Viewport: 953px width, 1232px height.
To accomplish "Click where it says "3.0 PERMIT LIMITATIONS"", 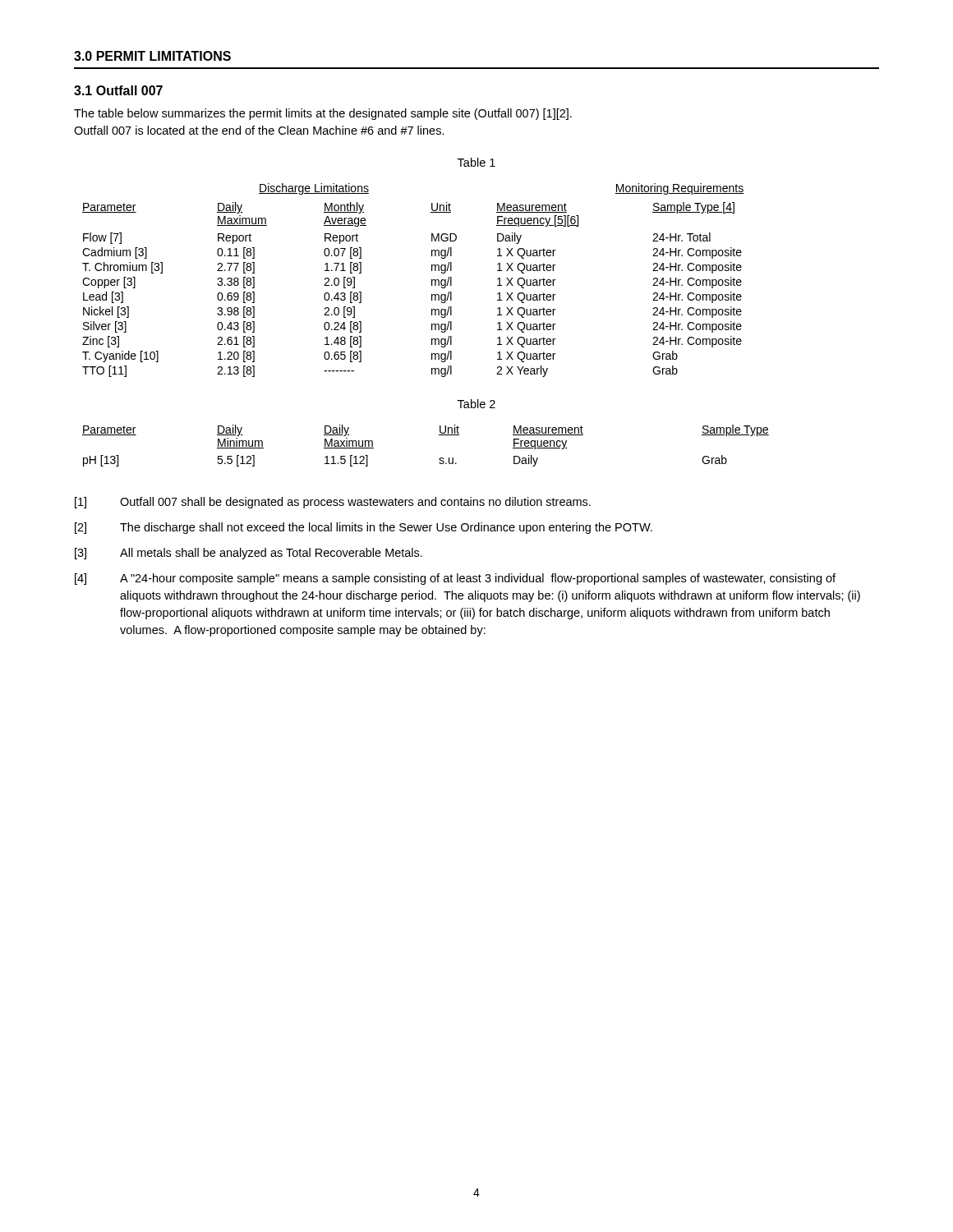I will click(x=153, y=56).
